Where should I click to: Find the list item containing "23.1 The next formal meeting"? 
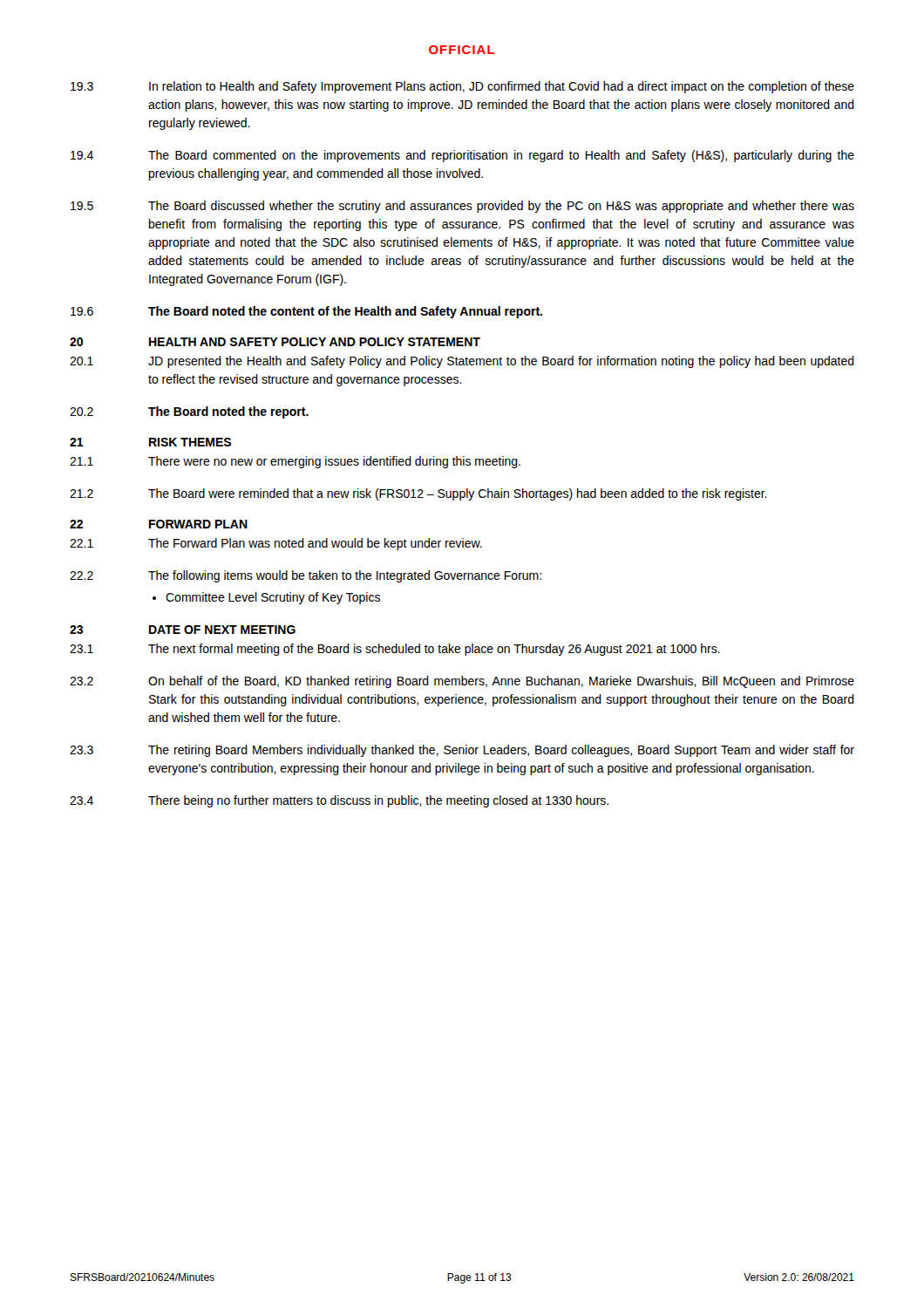(462, 649)
